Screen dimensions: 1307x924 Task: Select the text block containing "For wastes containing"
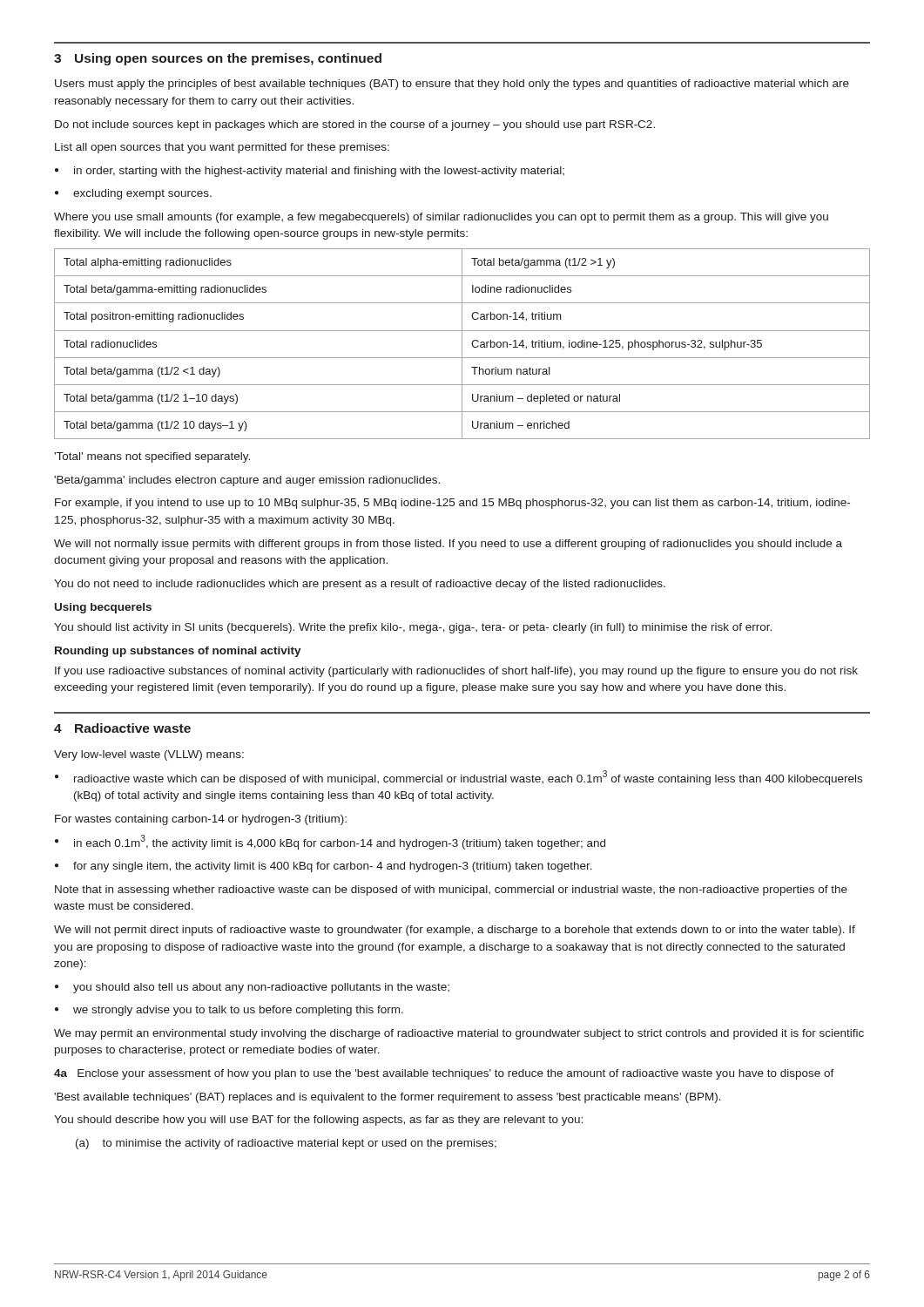click(201, 820)
